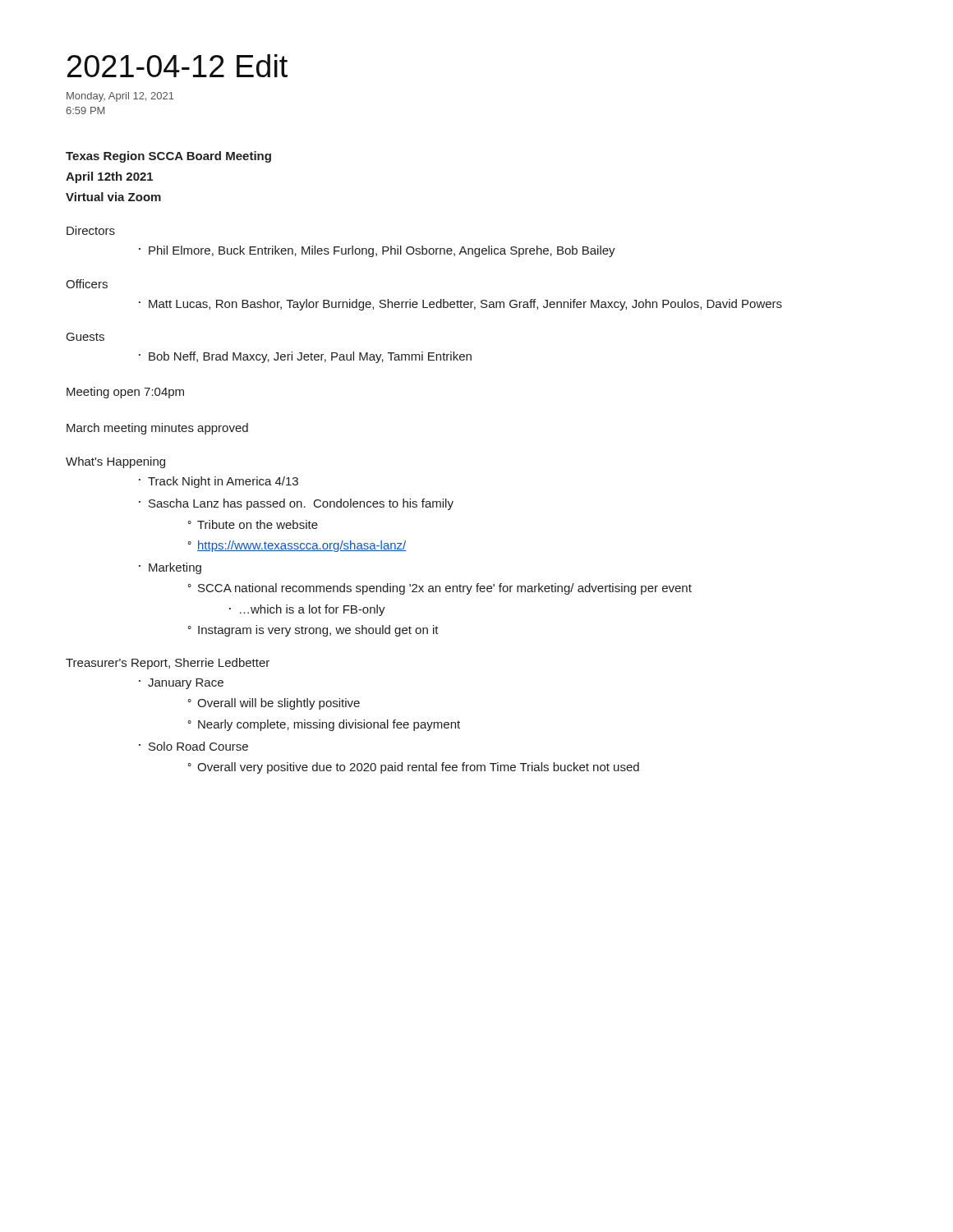Viewport: 953px width, 1232px height.
Task: Locate the text containing "Meeting open 7:04pm"
Action: 125,391
